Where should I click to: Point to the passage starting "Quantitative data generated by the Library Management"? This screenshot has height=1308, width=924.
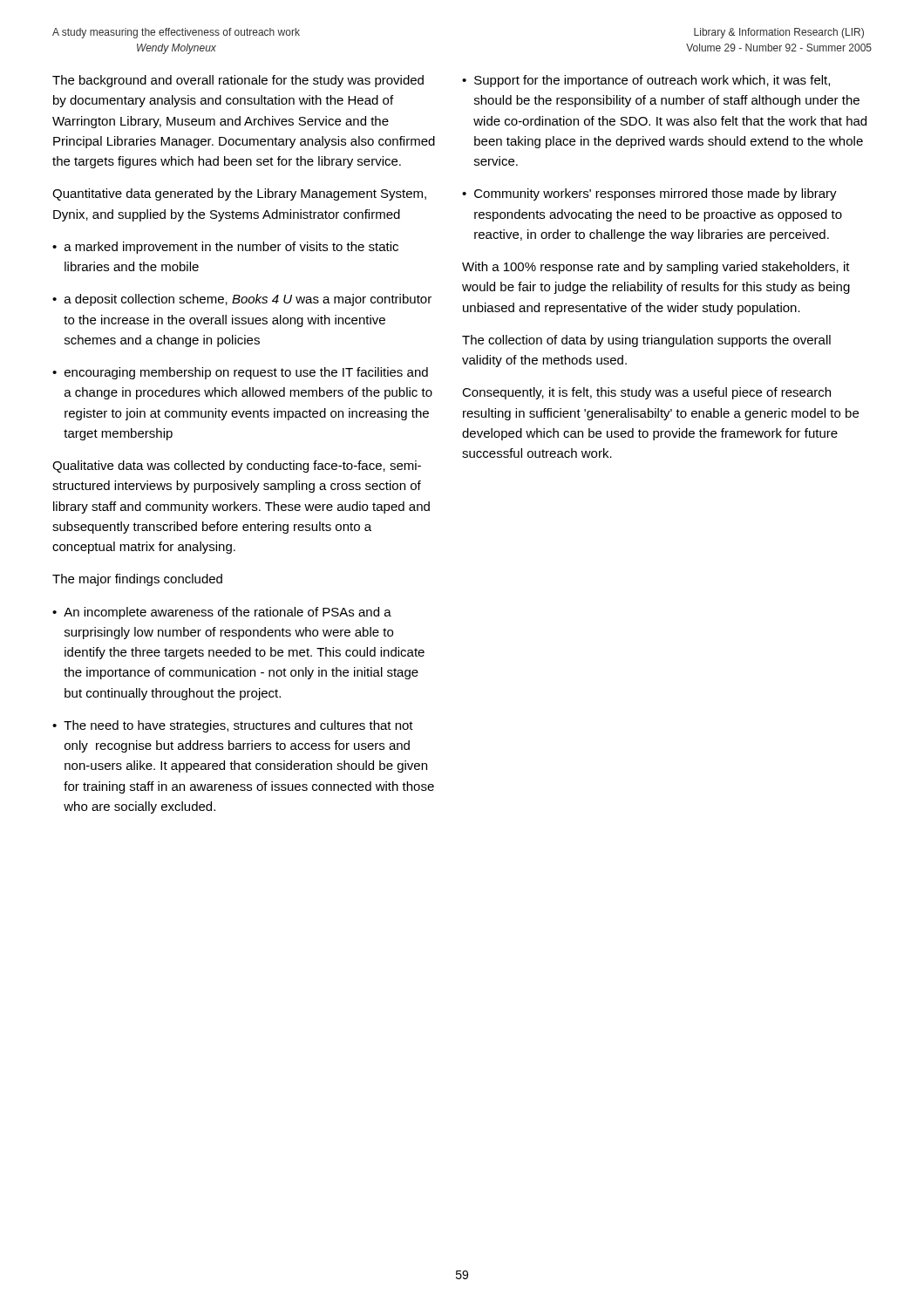[x=244, y=204]
